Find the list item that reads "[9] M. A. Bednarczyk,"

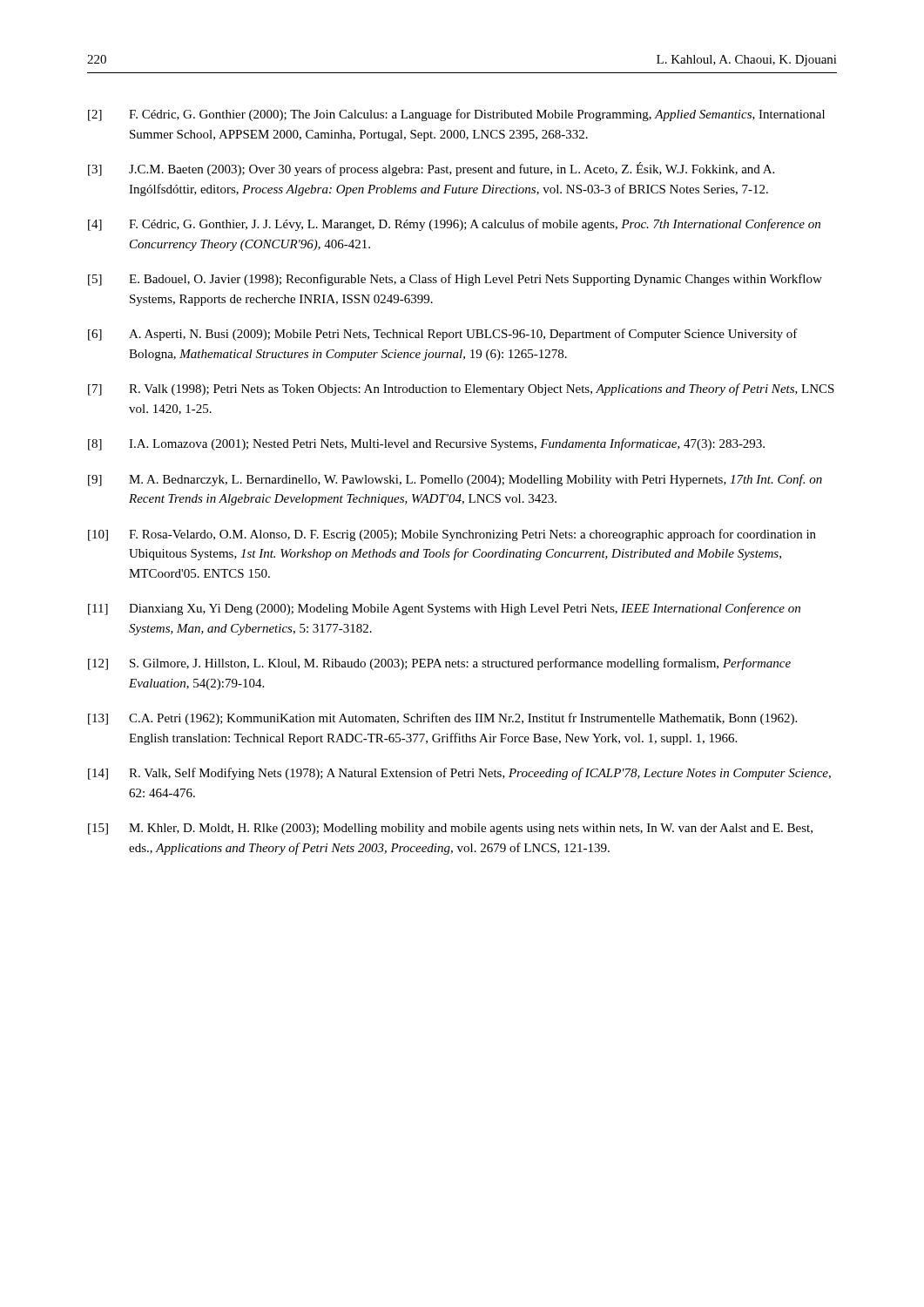(462, 489)
